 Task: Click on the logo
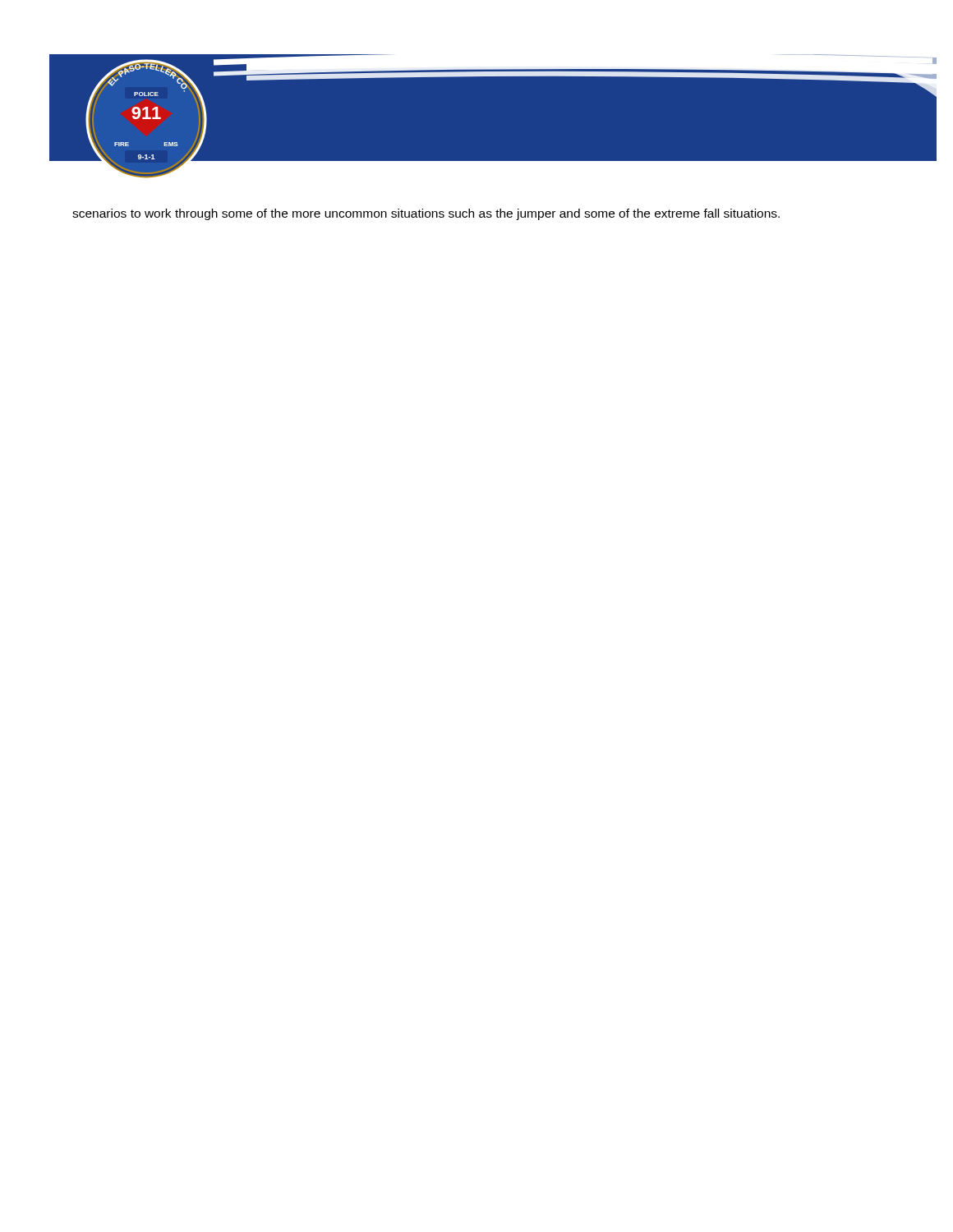coord(476,111)
